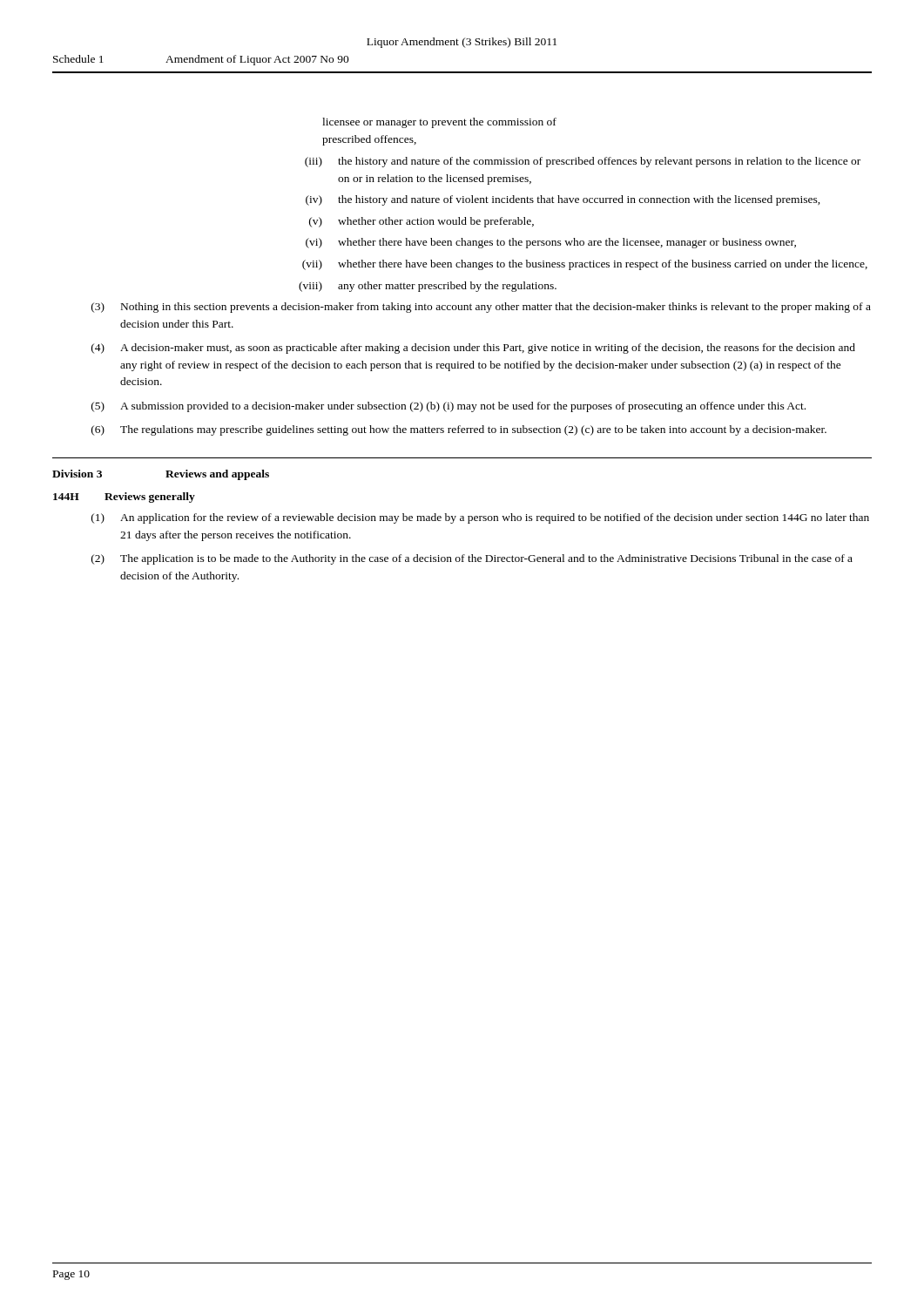Viewport: 924px width, 1307px height.
Task: Find the text block containing "(5) A submission provided to a decision-maker under"
Action: pos(462,406)
